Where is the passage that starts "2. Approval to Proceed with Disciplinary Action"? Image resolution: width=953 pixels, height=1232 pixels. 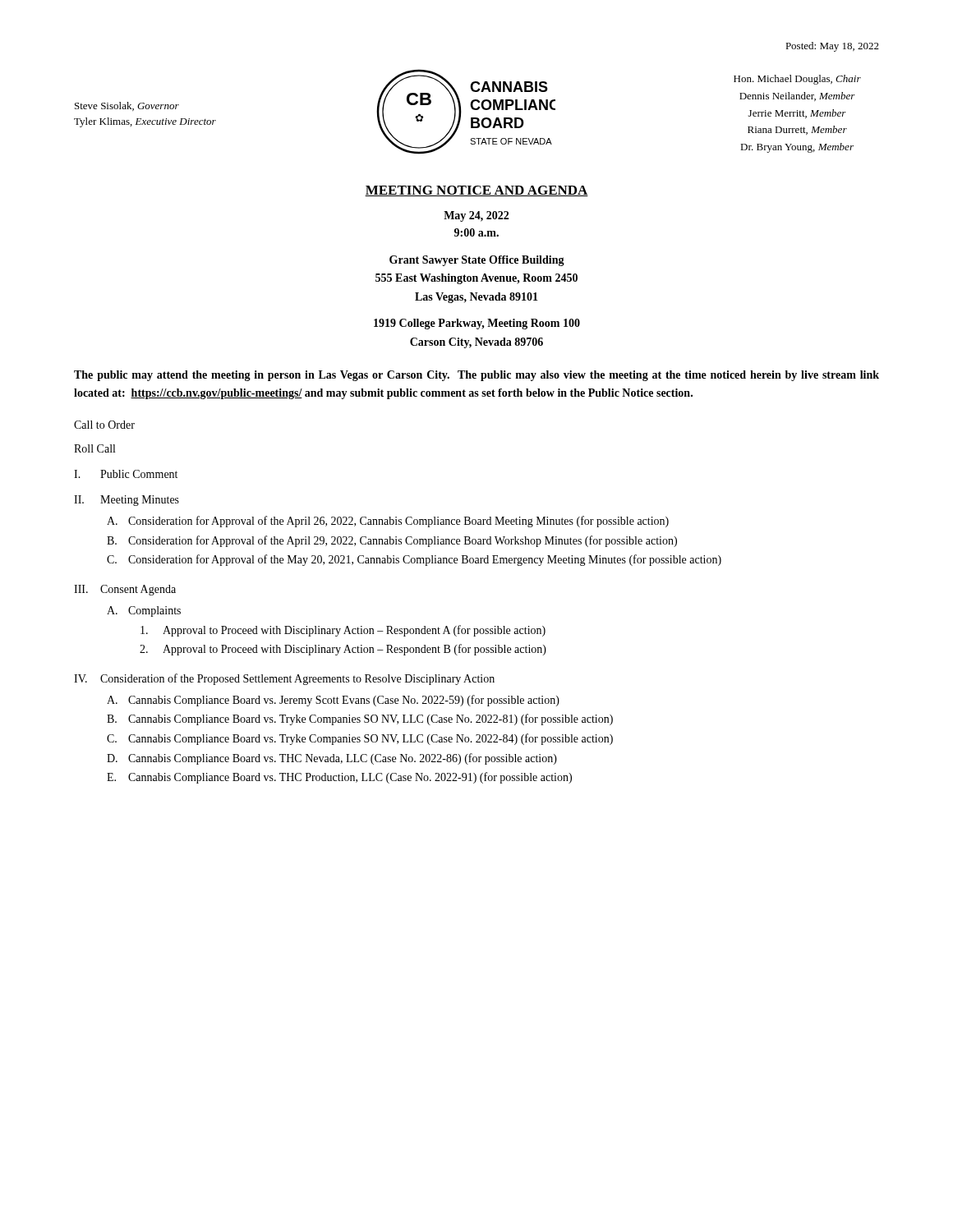click(x=509, y=650)
